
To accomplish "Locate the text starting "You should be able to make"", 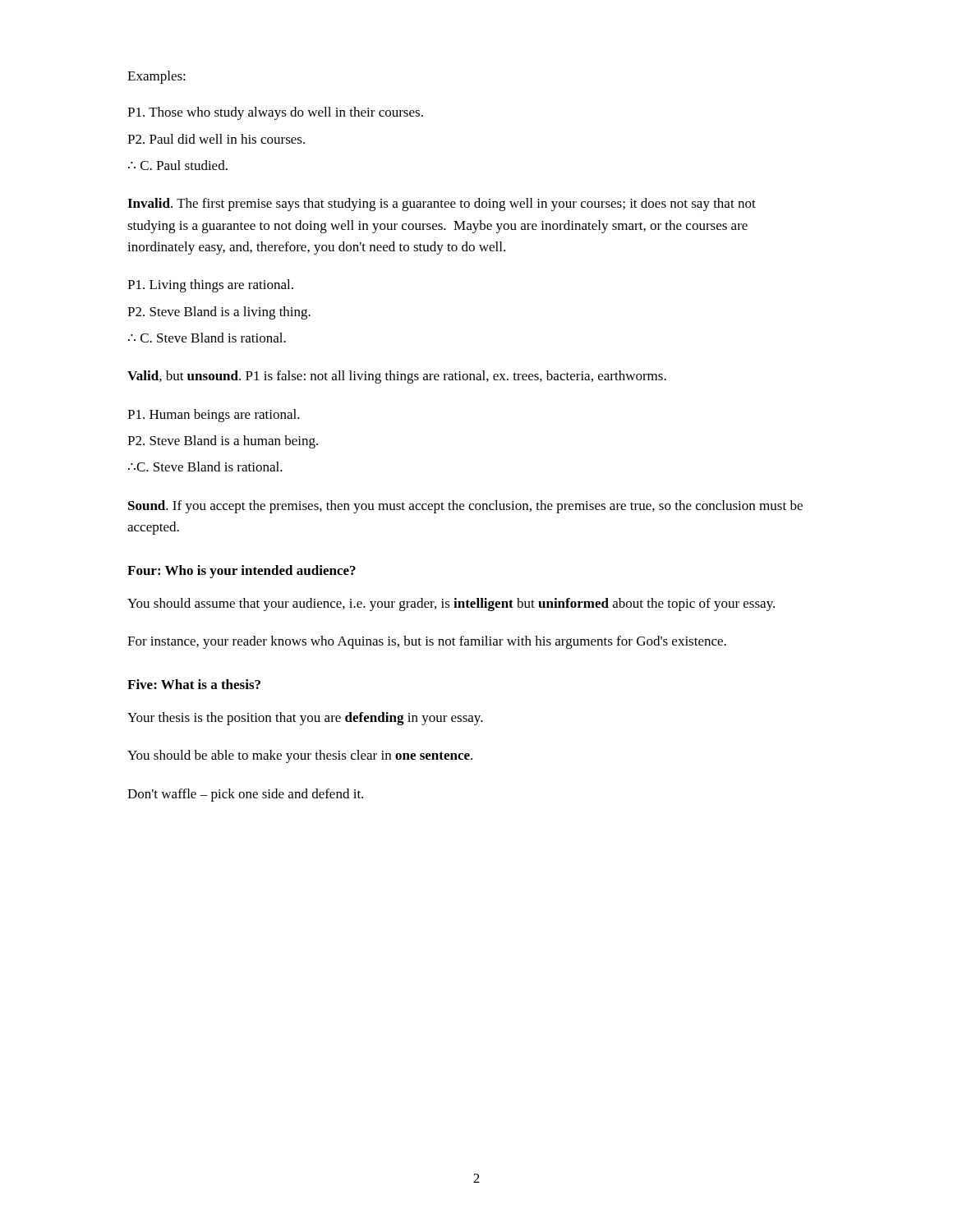I will pyautogui.click(x=466, y=756).
